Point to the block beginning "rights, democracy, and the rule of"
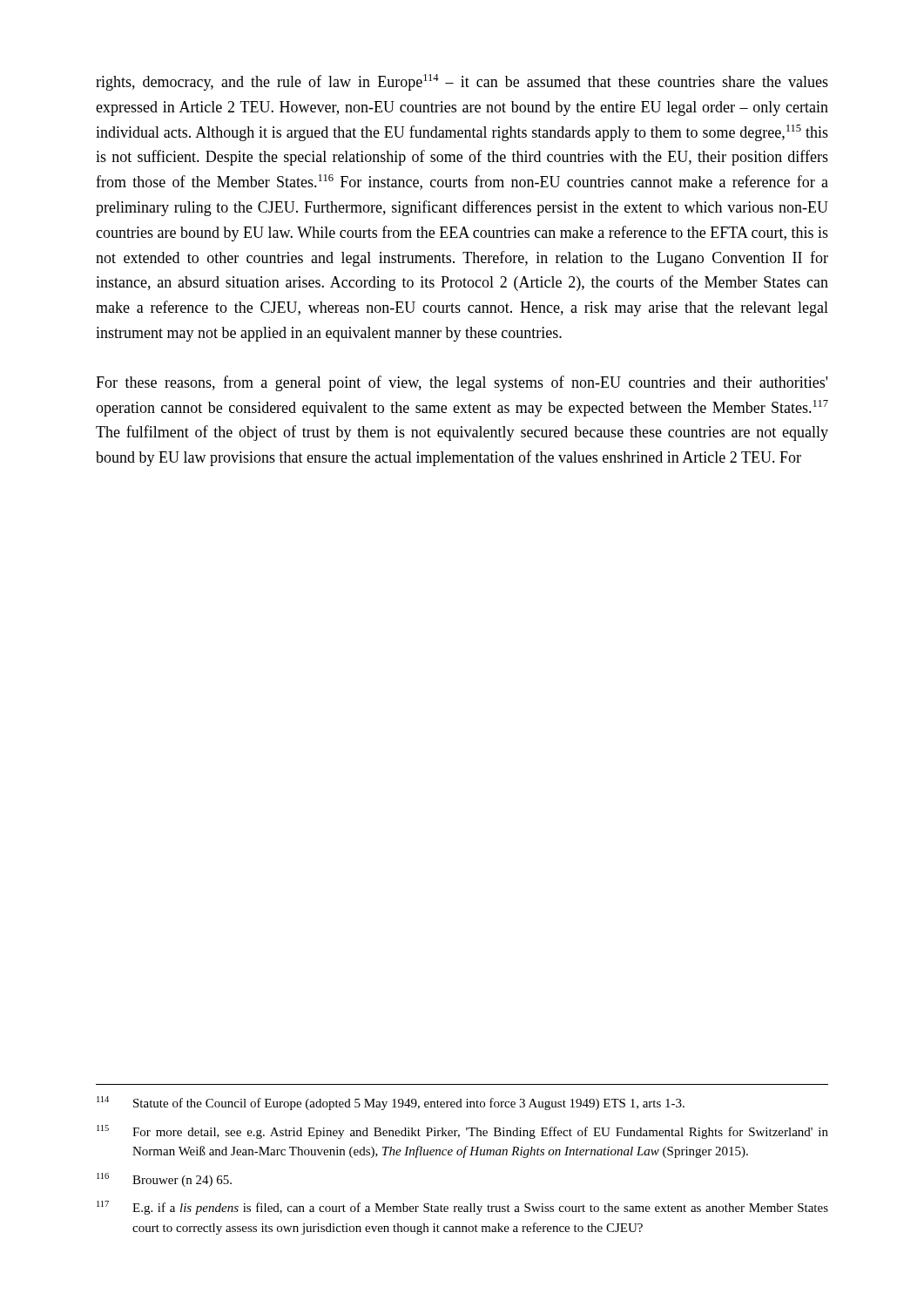Screen dimensions: 1307x924 (462, 207)
